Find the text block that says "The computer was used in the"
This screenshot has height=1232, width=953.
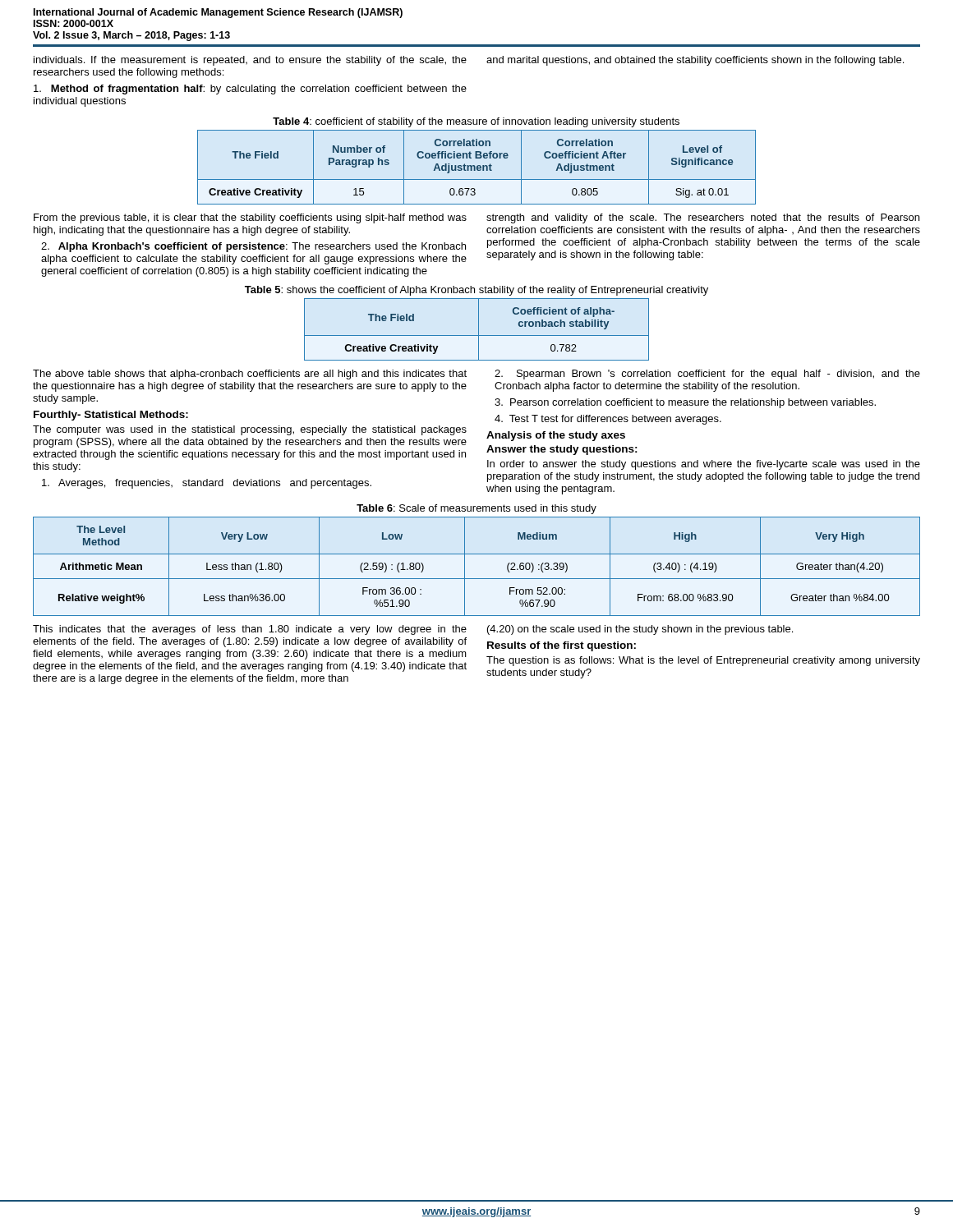pos(250,448)
